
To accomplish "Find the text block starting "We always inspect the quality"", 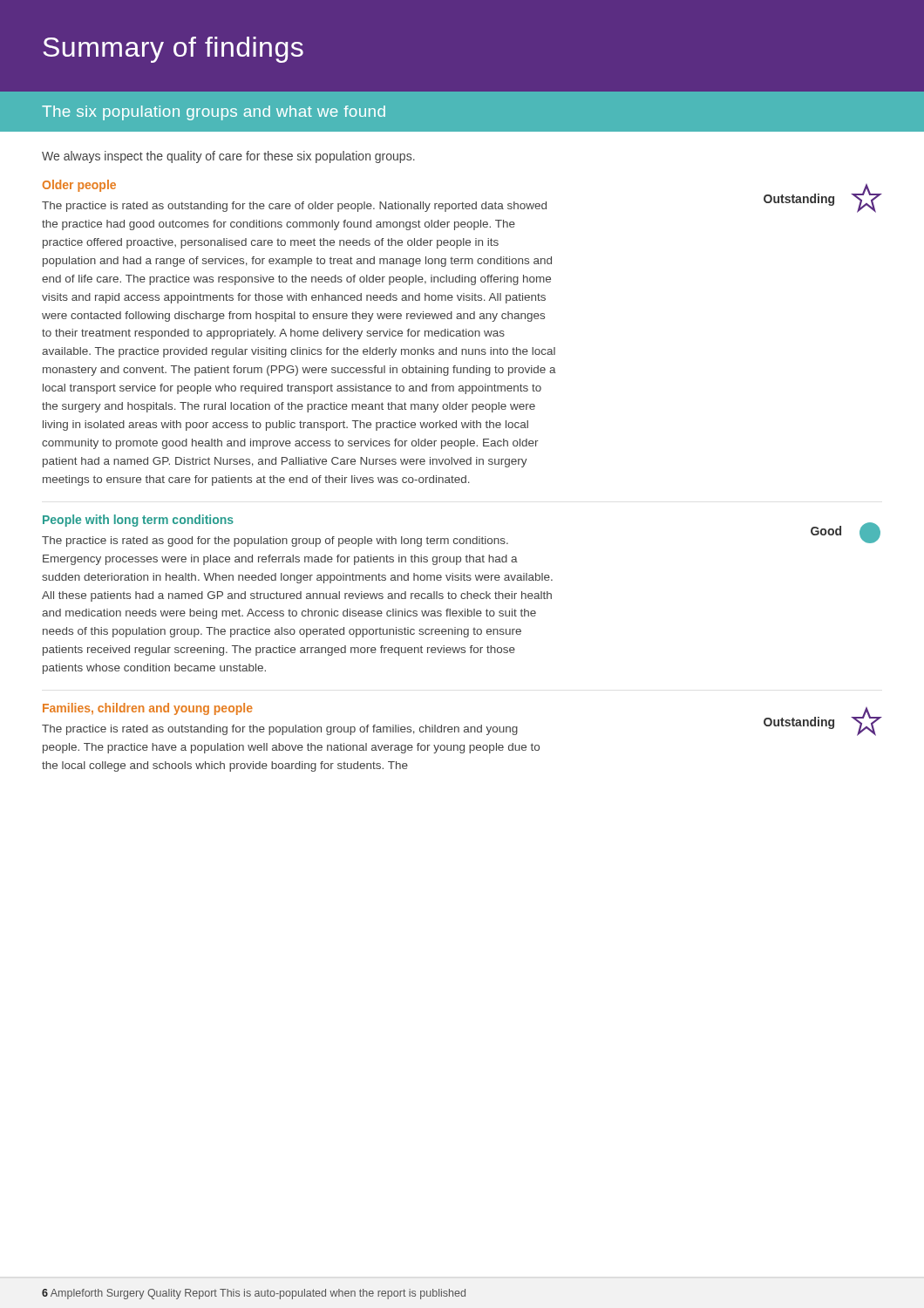I will pyautogui.click(x=229, y=156).
